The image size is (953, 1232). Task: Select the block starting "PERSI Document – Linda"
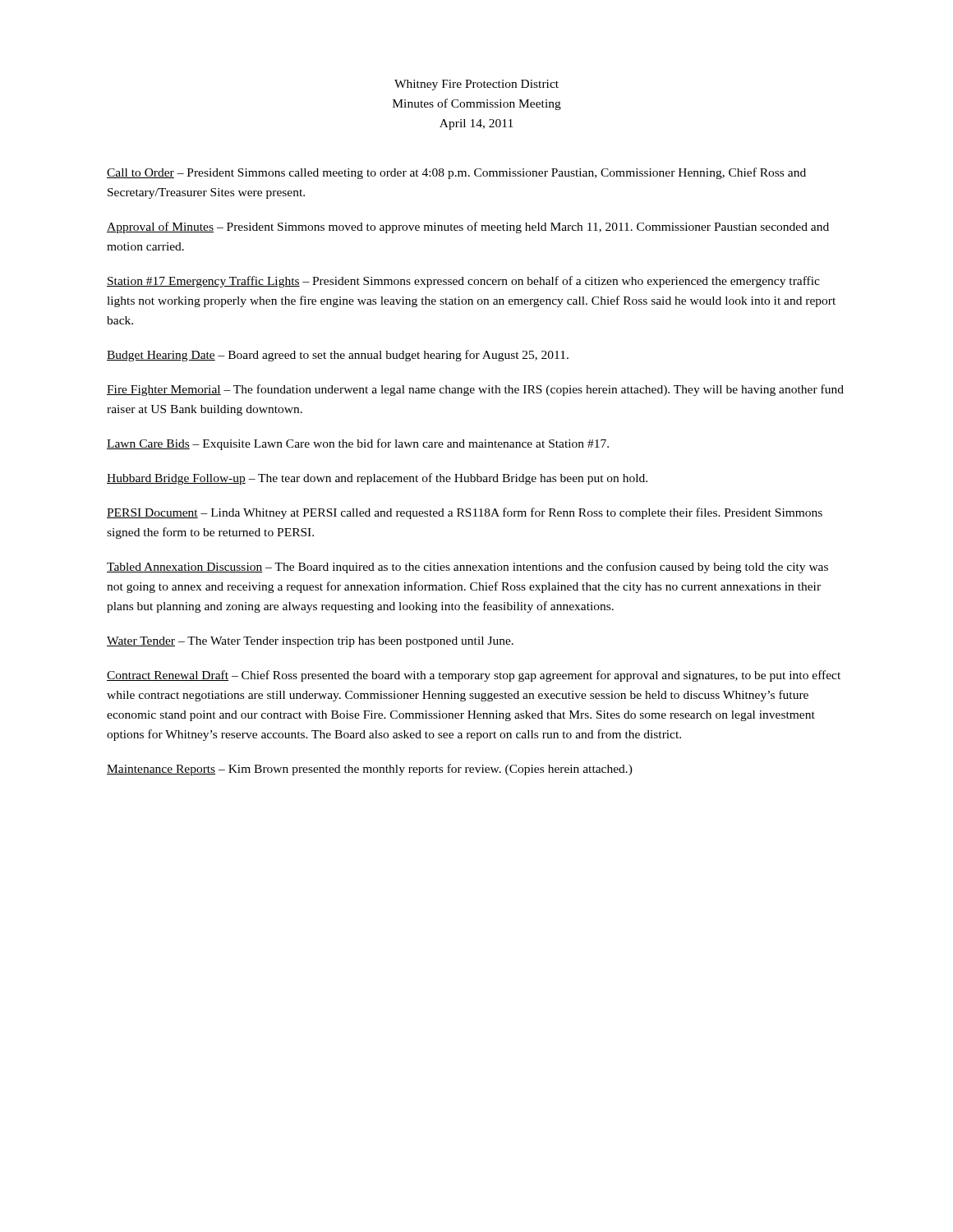pyautogui.click(x=465, y=522)
